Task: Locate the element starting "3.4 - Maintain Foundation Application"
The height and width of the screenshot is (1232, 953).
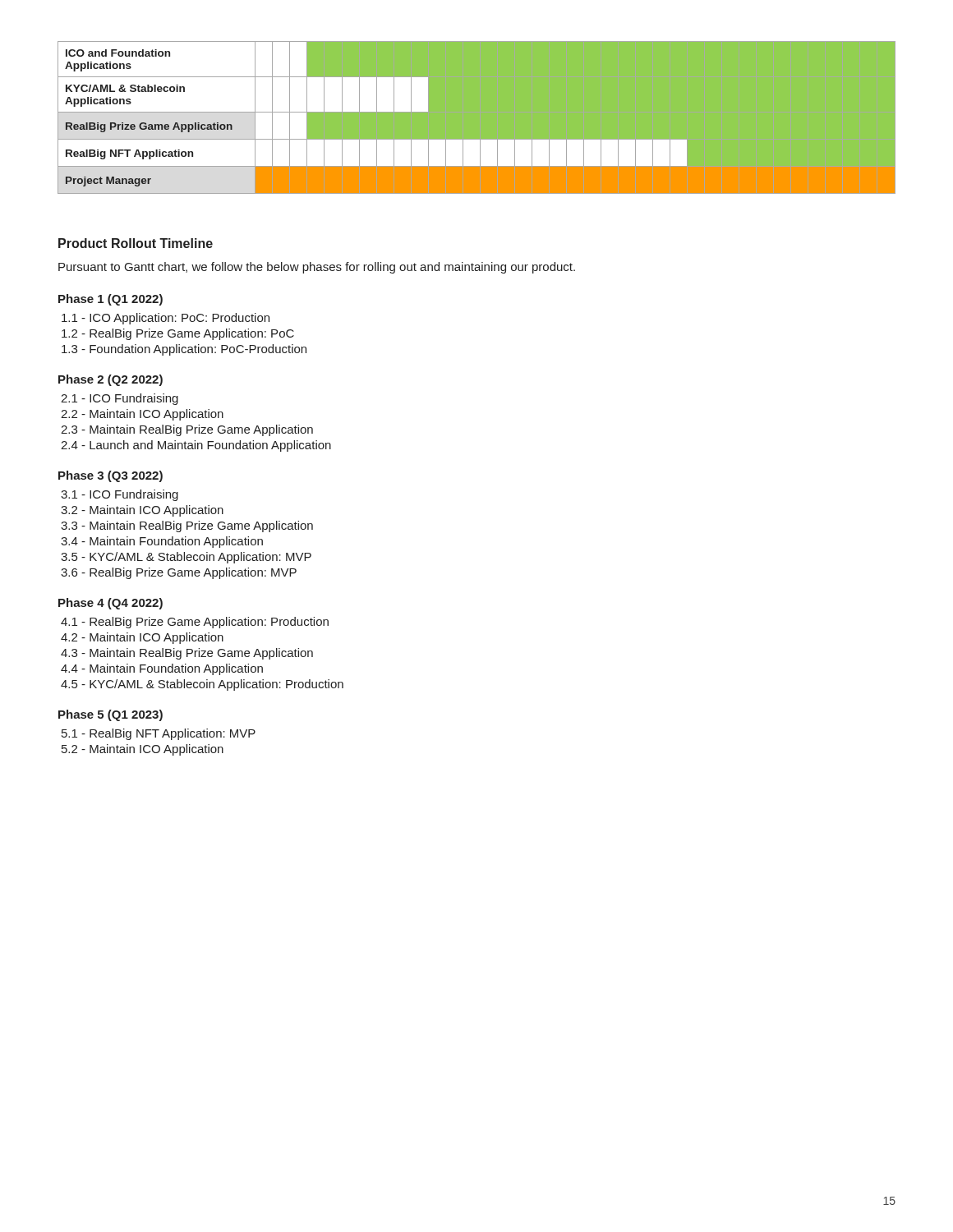Action: point(162,541)
